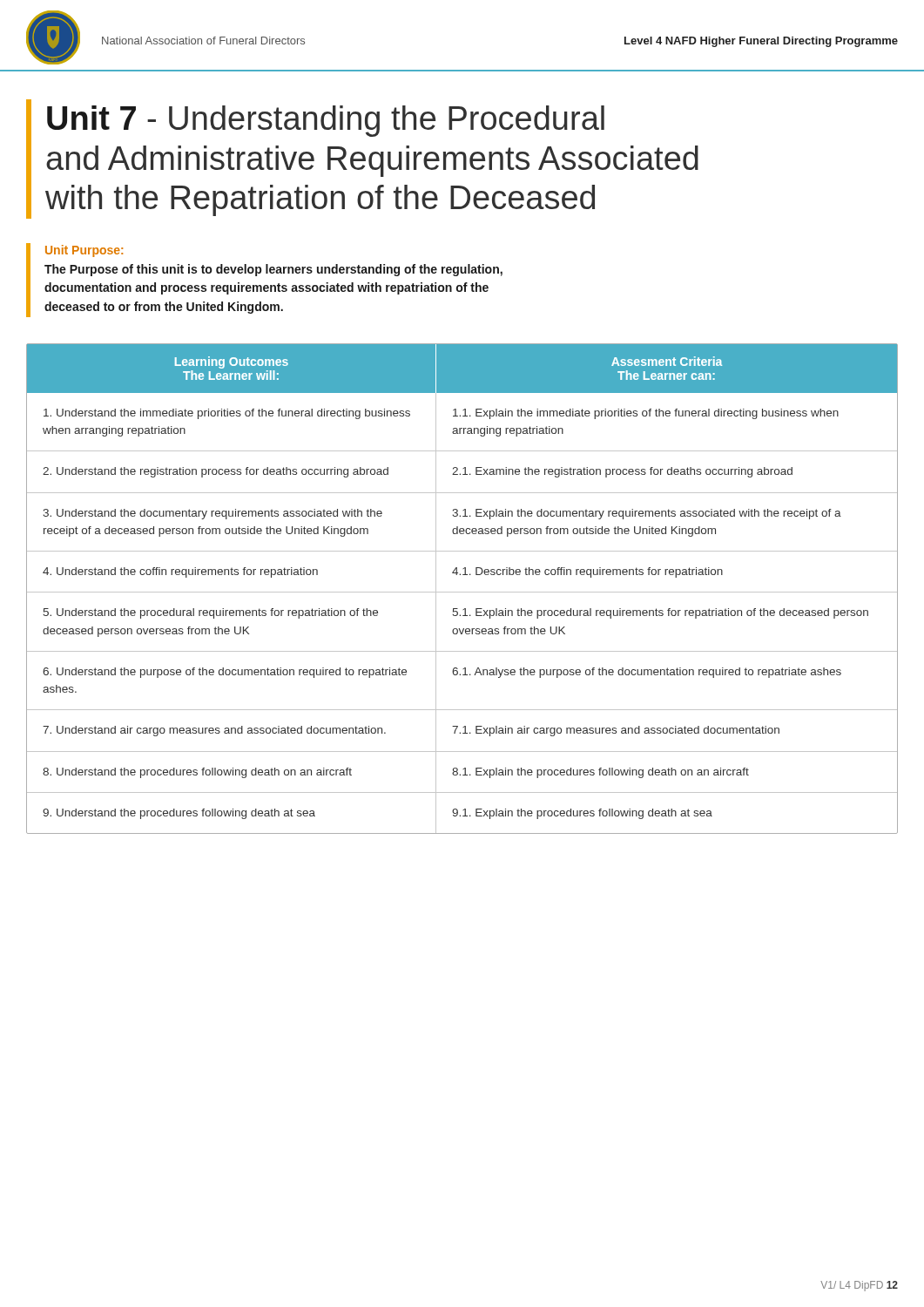
Task: Click on the table containing "5. Understand the"
Action: pos(462,589)
